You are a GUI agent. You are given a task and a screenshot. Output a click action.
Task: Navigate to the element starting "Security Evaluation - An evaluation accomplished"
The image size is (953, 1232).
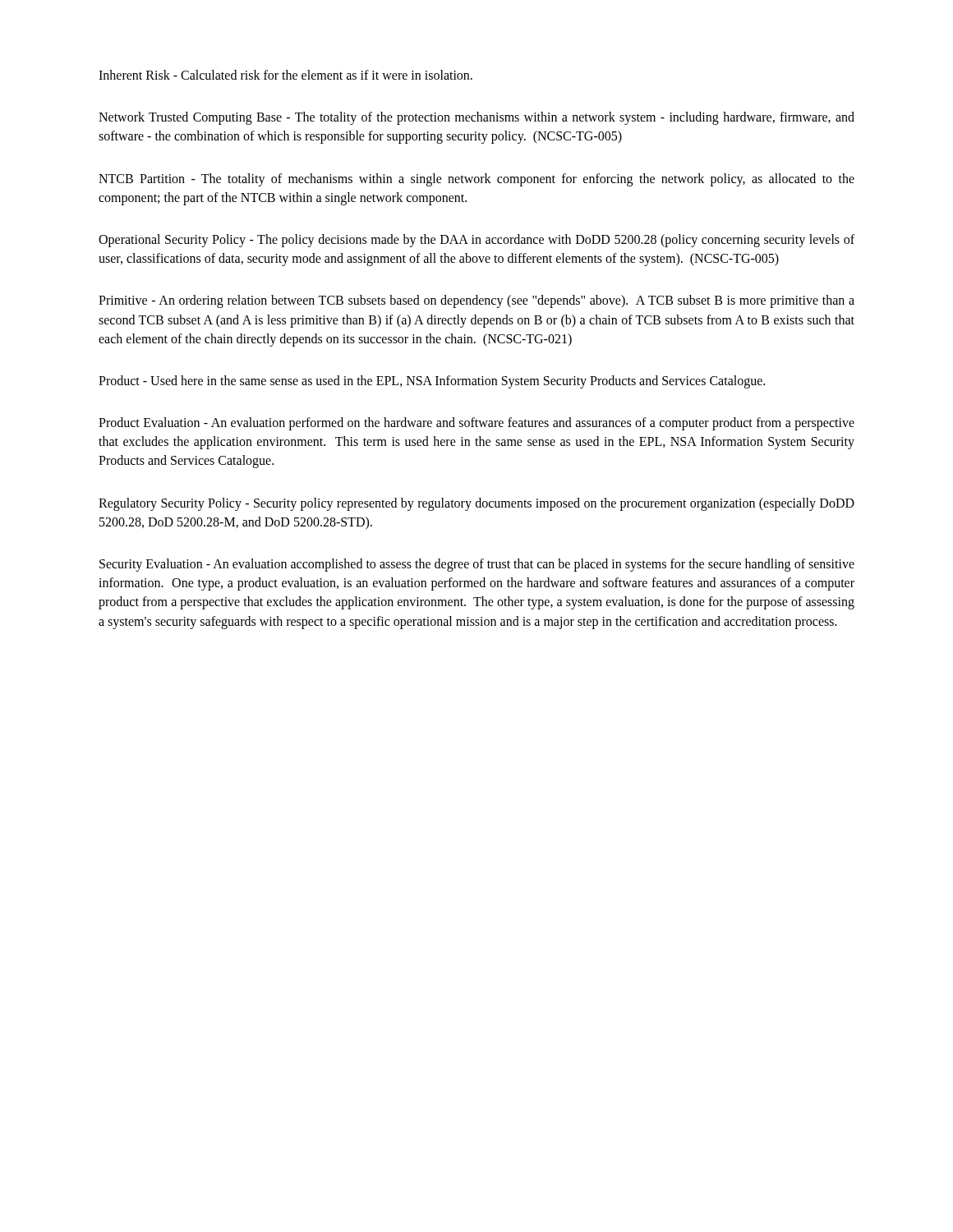tap(476, 592)
